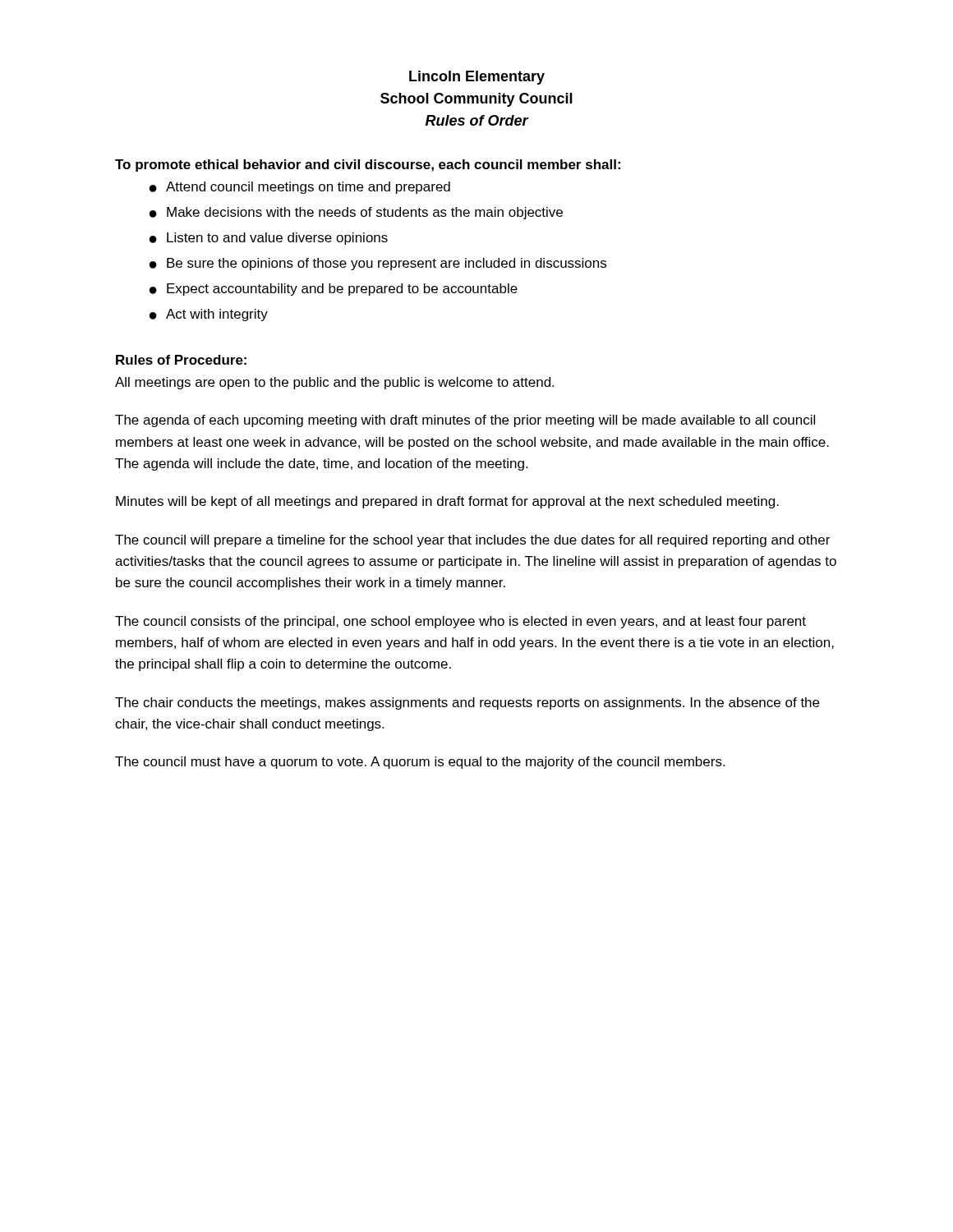Point to the block beginning "The council consists"
Screen dimensions: 1232x953
click(x=475, y=643)
